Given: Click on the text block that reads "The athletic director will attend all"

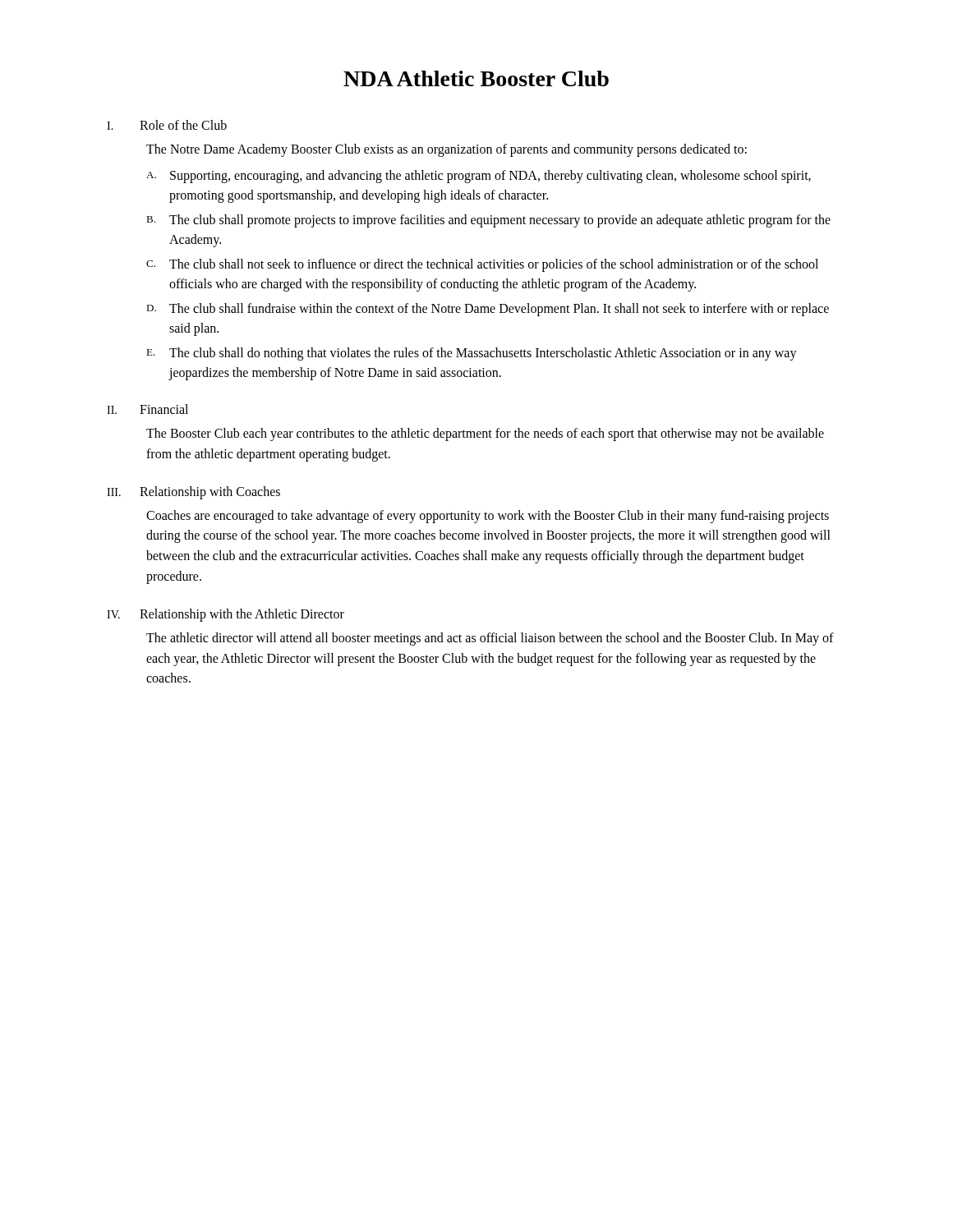Looking at the screenshot, I should pos(490,658).
